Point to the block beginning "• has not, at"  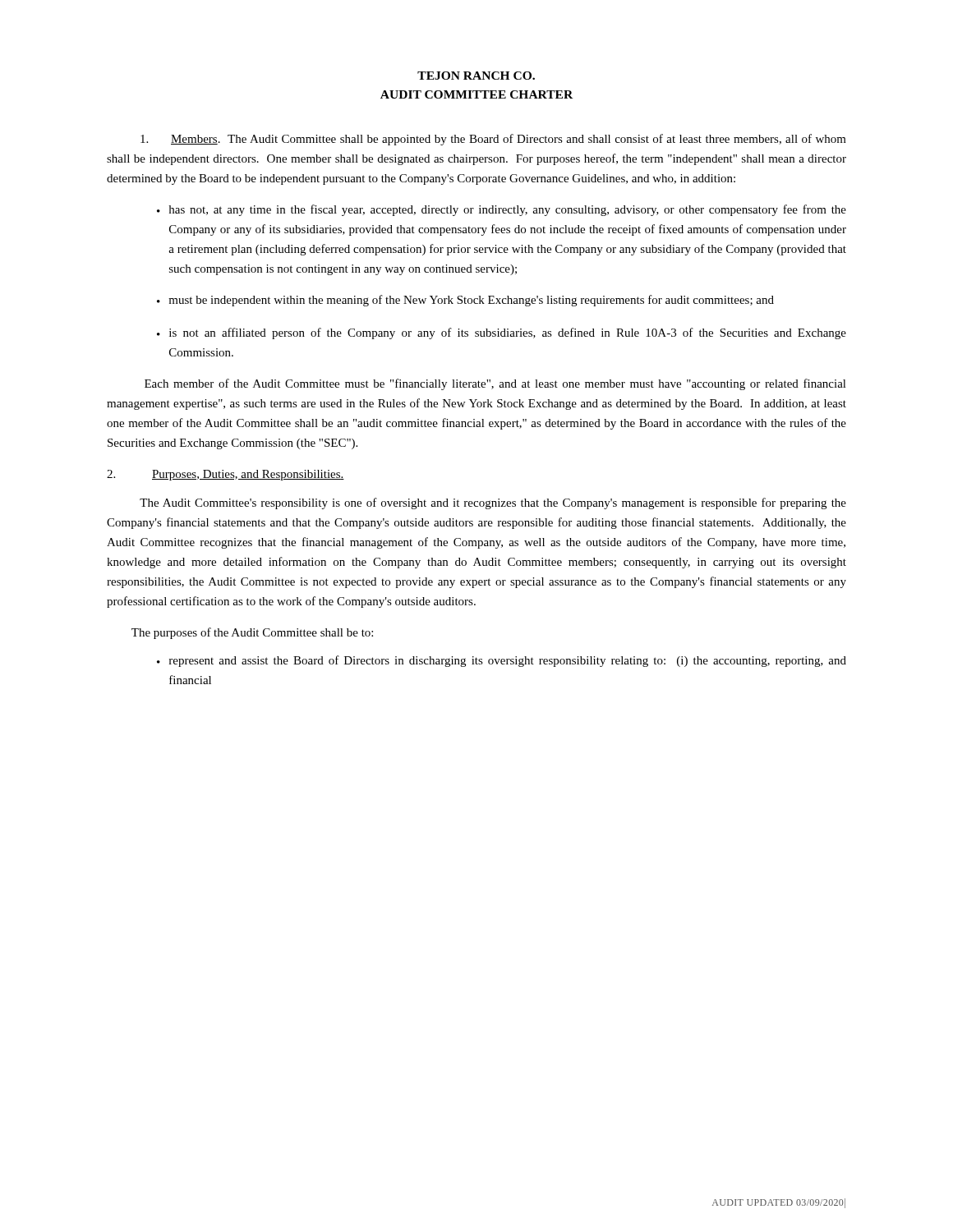pos(501,239)
